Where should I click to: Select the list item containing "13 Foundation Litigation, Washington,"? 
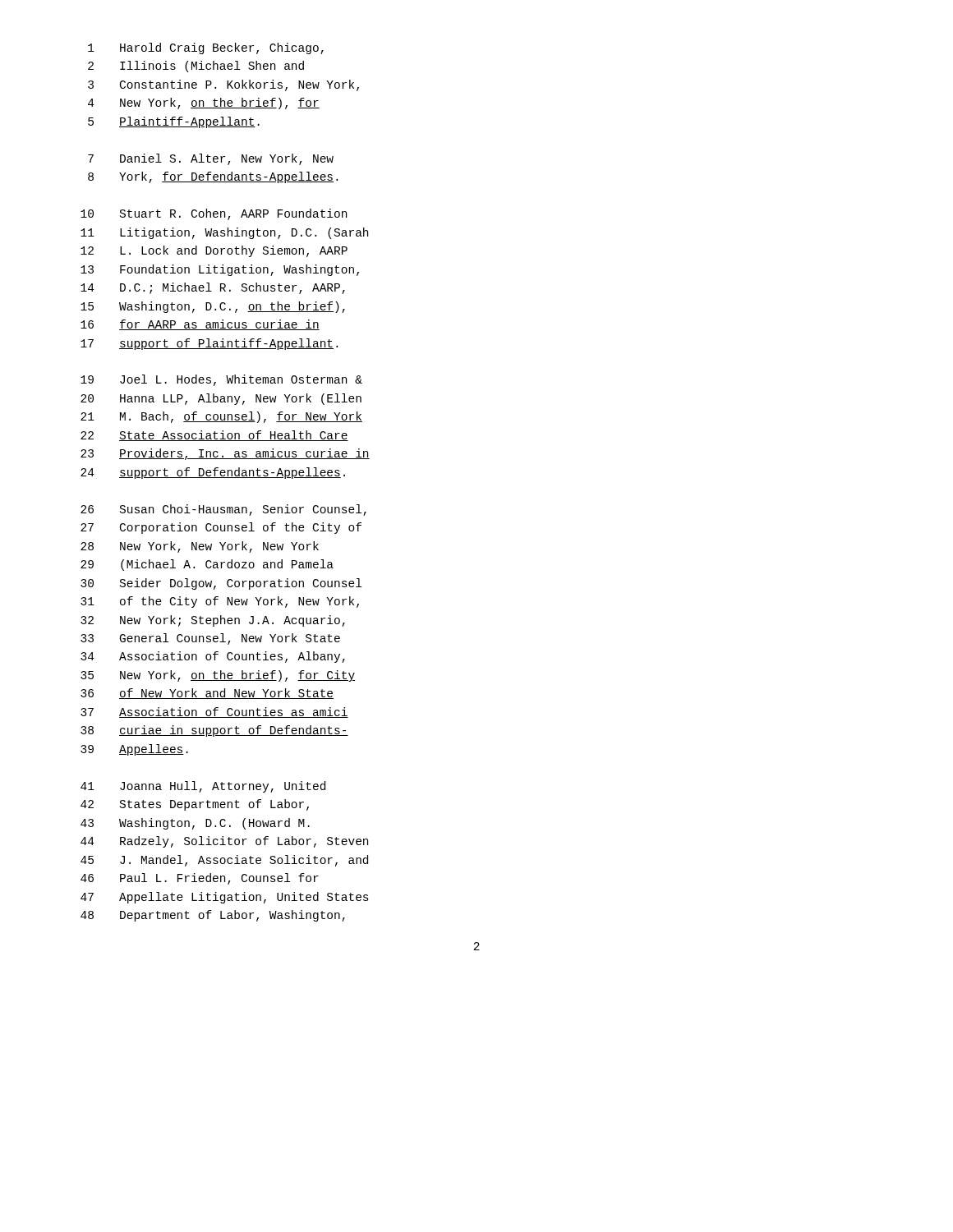click(220, 270)
